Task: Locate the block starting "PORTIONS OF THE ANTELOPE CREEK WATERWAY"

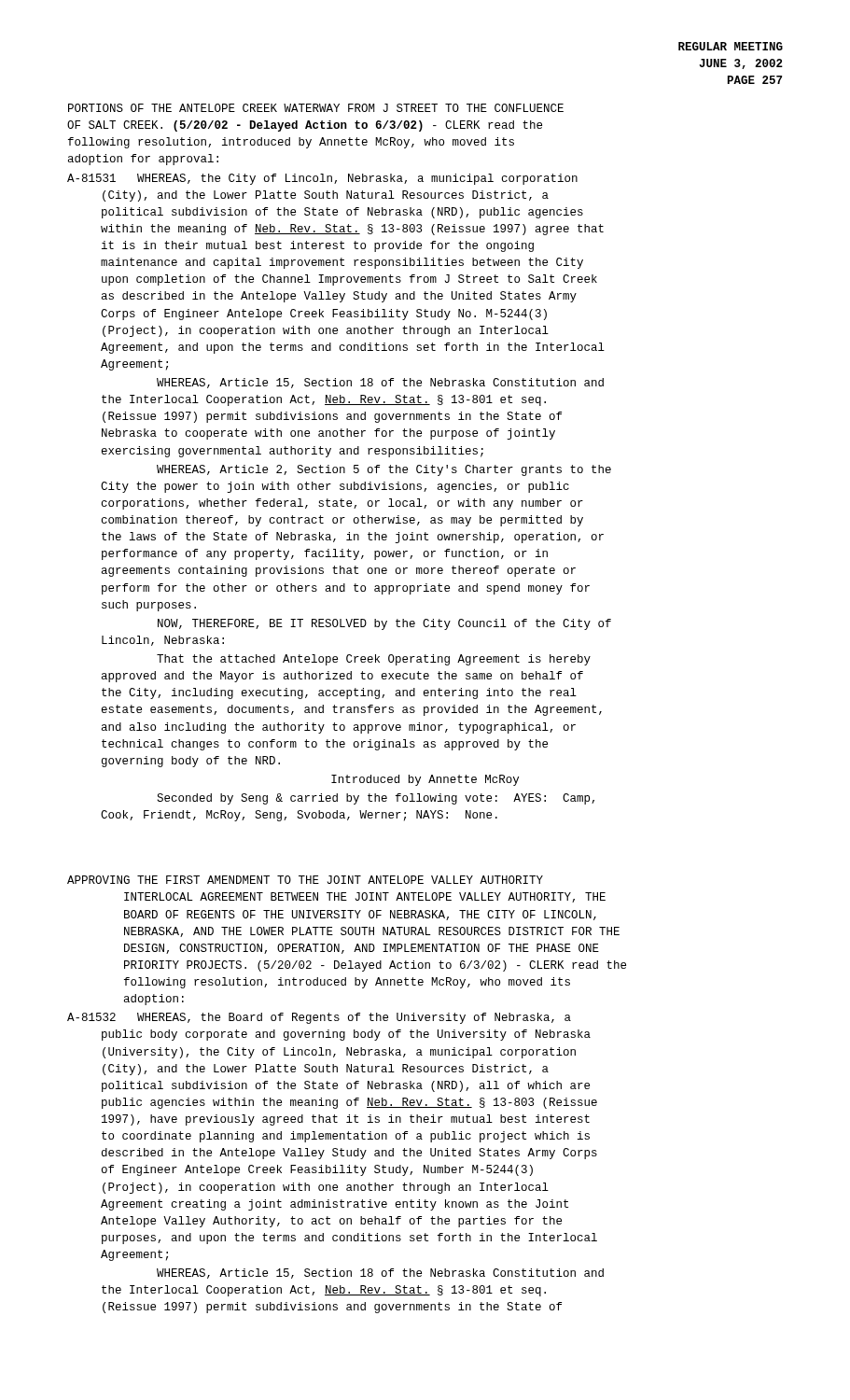Action: (316, 135)
